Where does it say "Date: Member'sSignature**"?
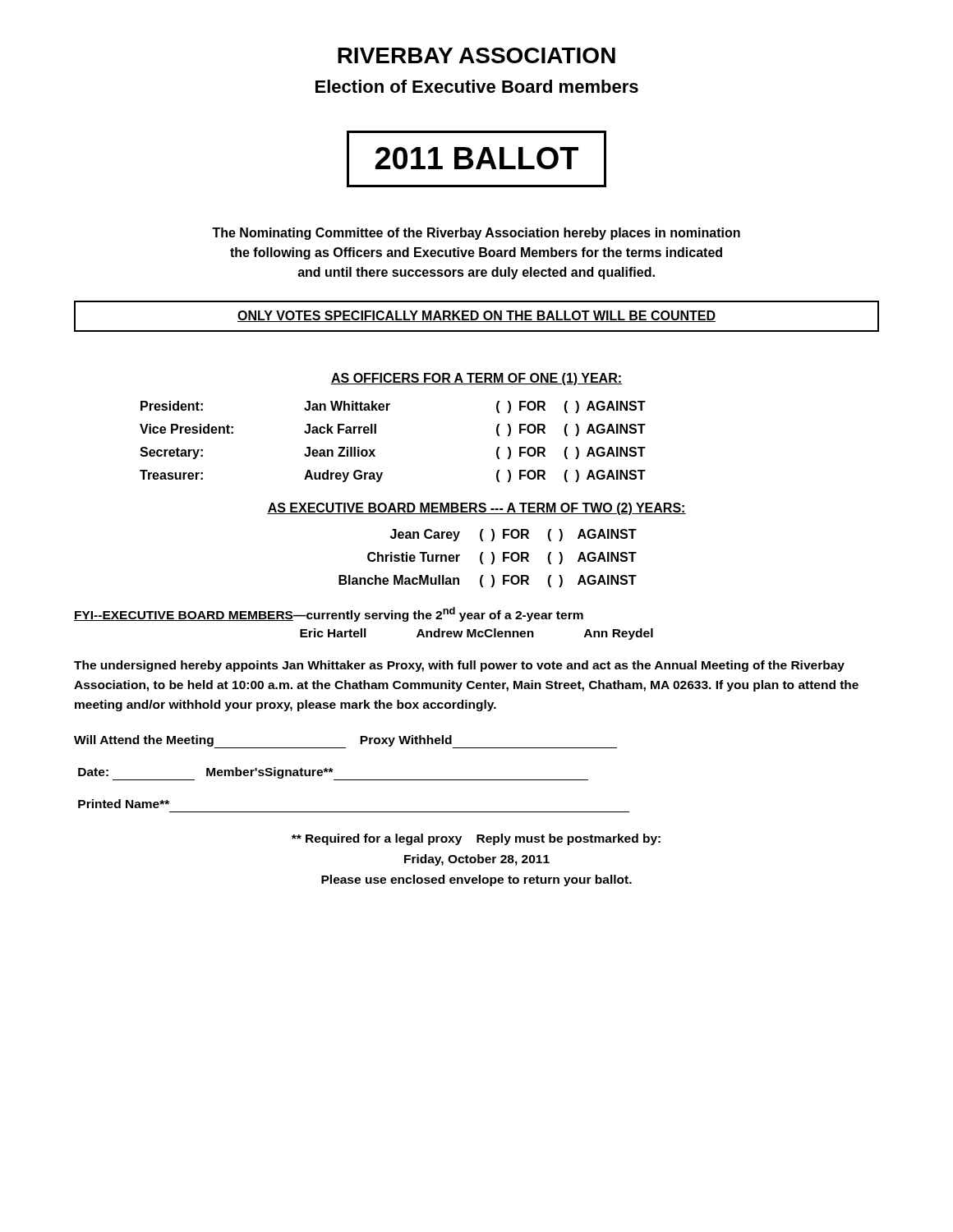The image size is (953, 1232). click(x=331, y=772)
